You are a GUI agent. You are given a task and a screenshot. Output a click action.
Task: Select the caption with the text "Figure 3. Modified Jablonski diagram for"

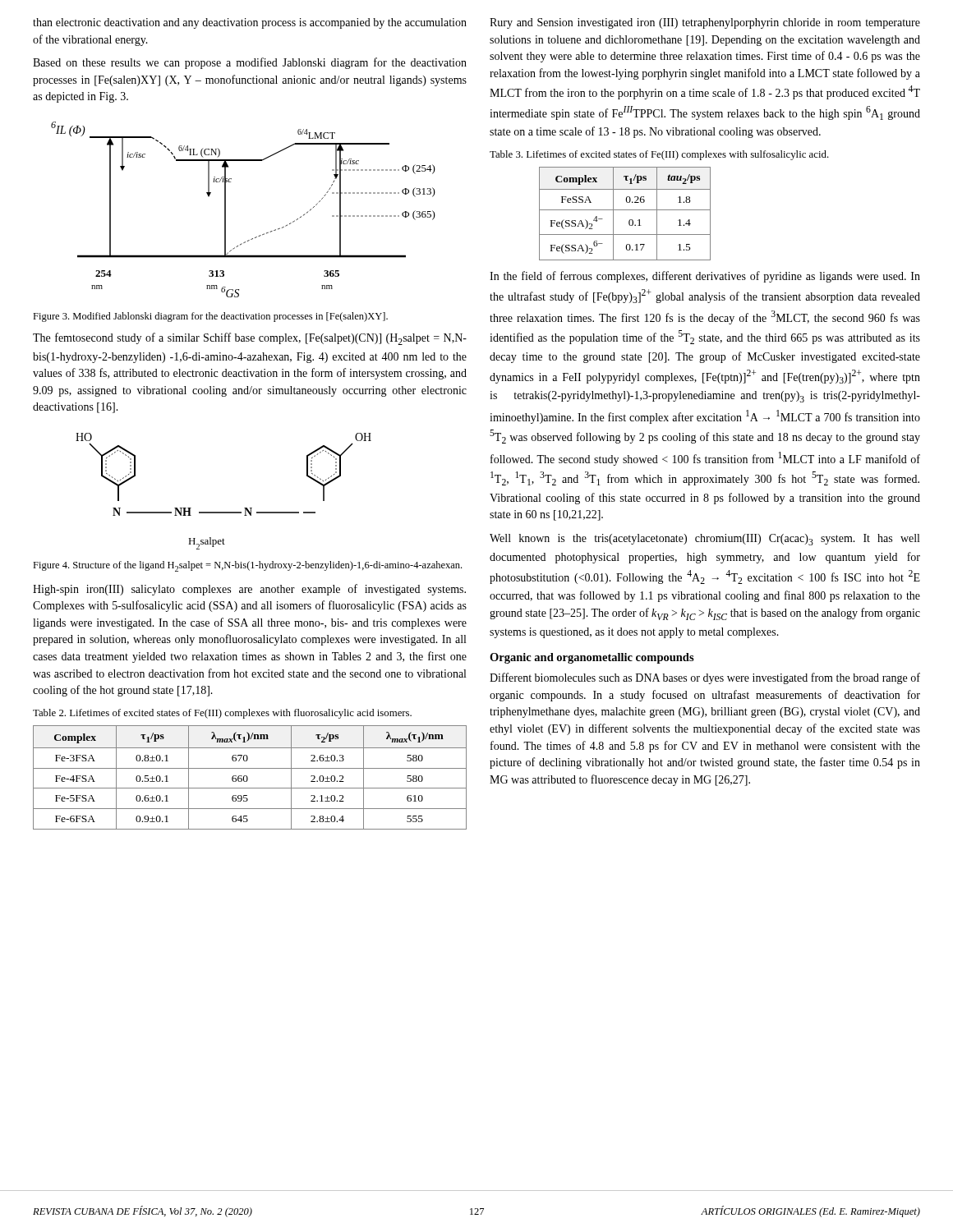(x=211, y=316)
